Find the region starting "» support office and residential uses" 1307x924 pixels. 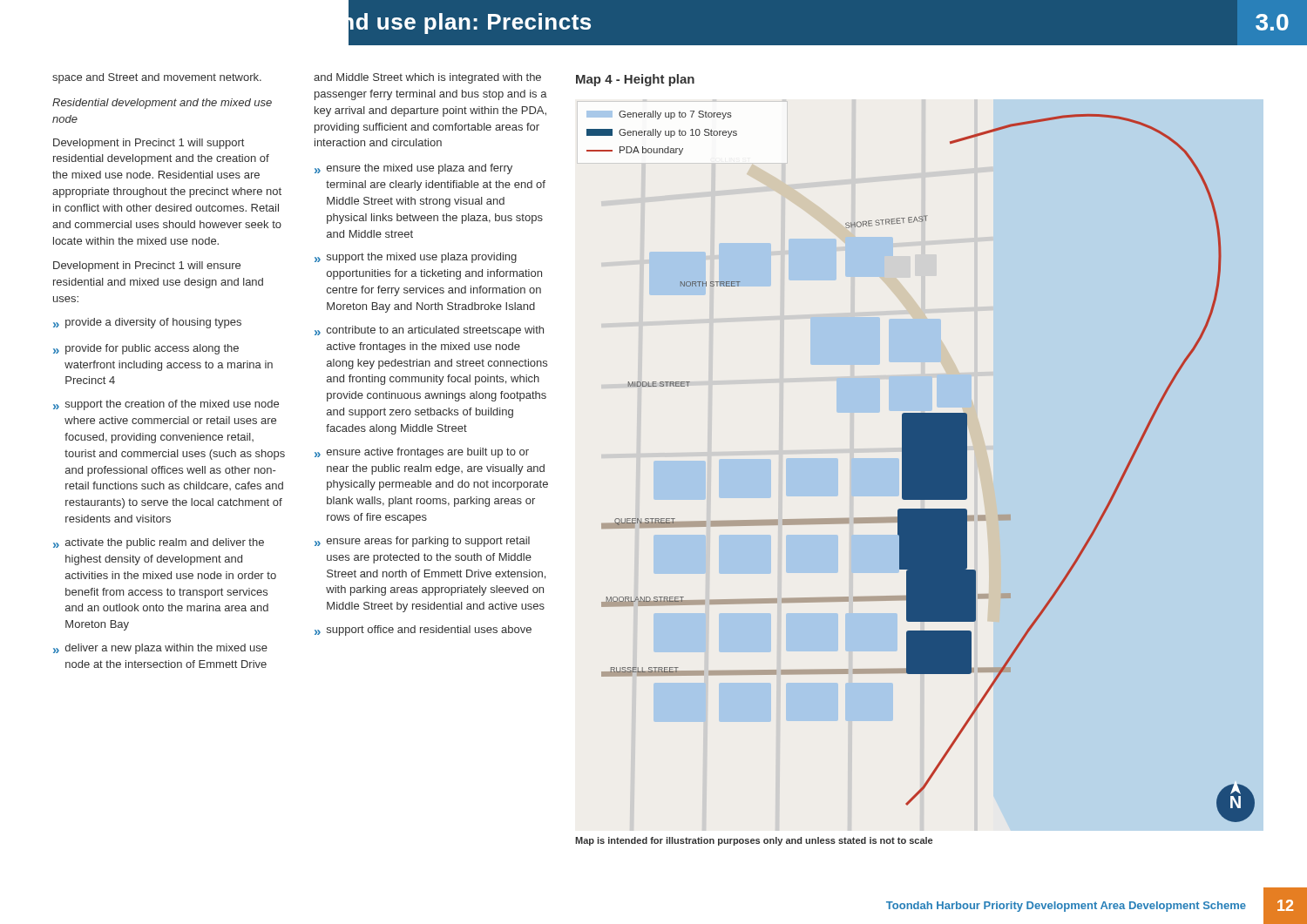tap(431, 631)
